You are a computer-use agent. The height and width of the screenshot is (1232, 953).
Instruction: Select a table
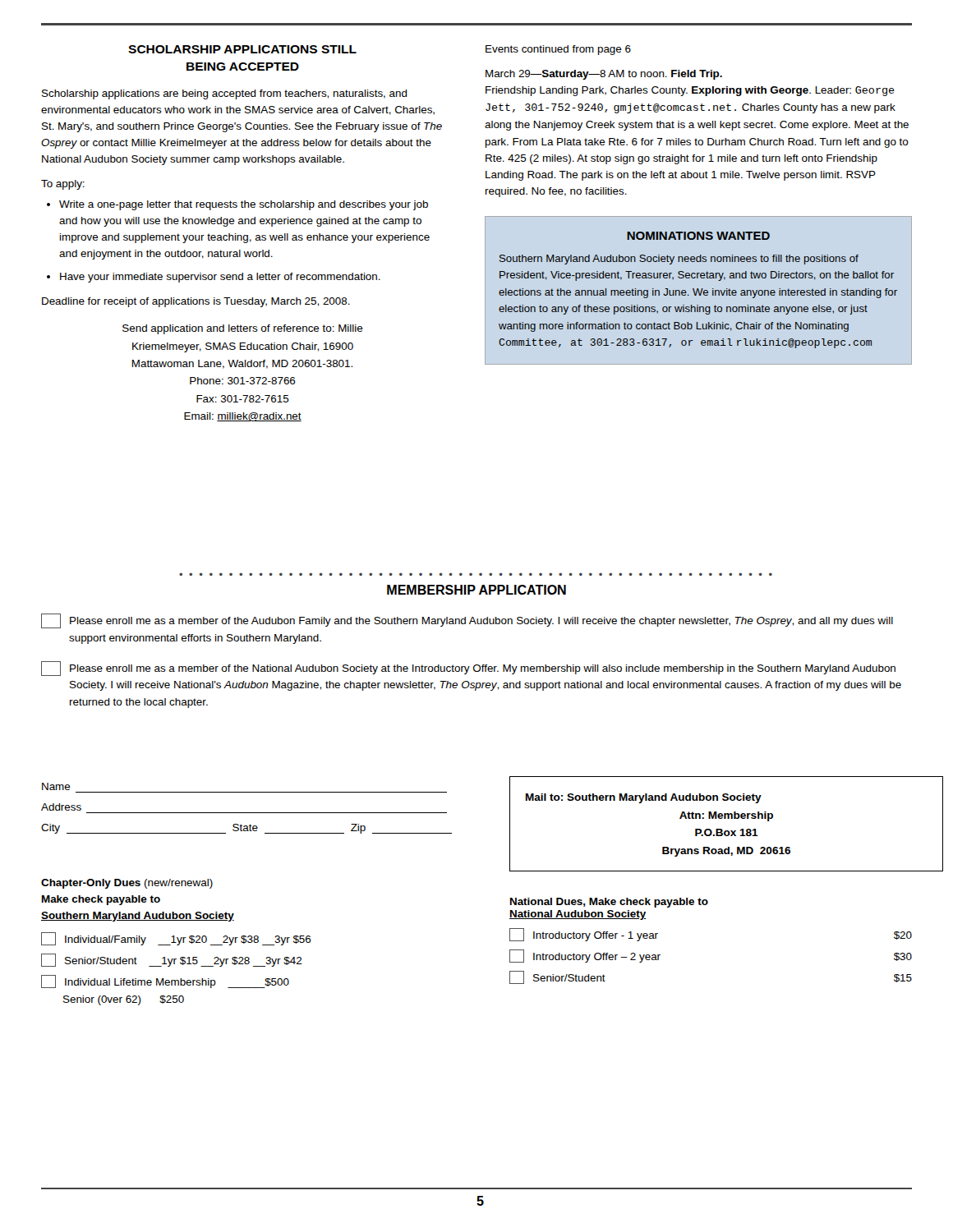pos(726,824)
